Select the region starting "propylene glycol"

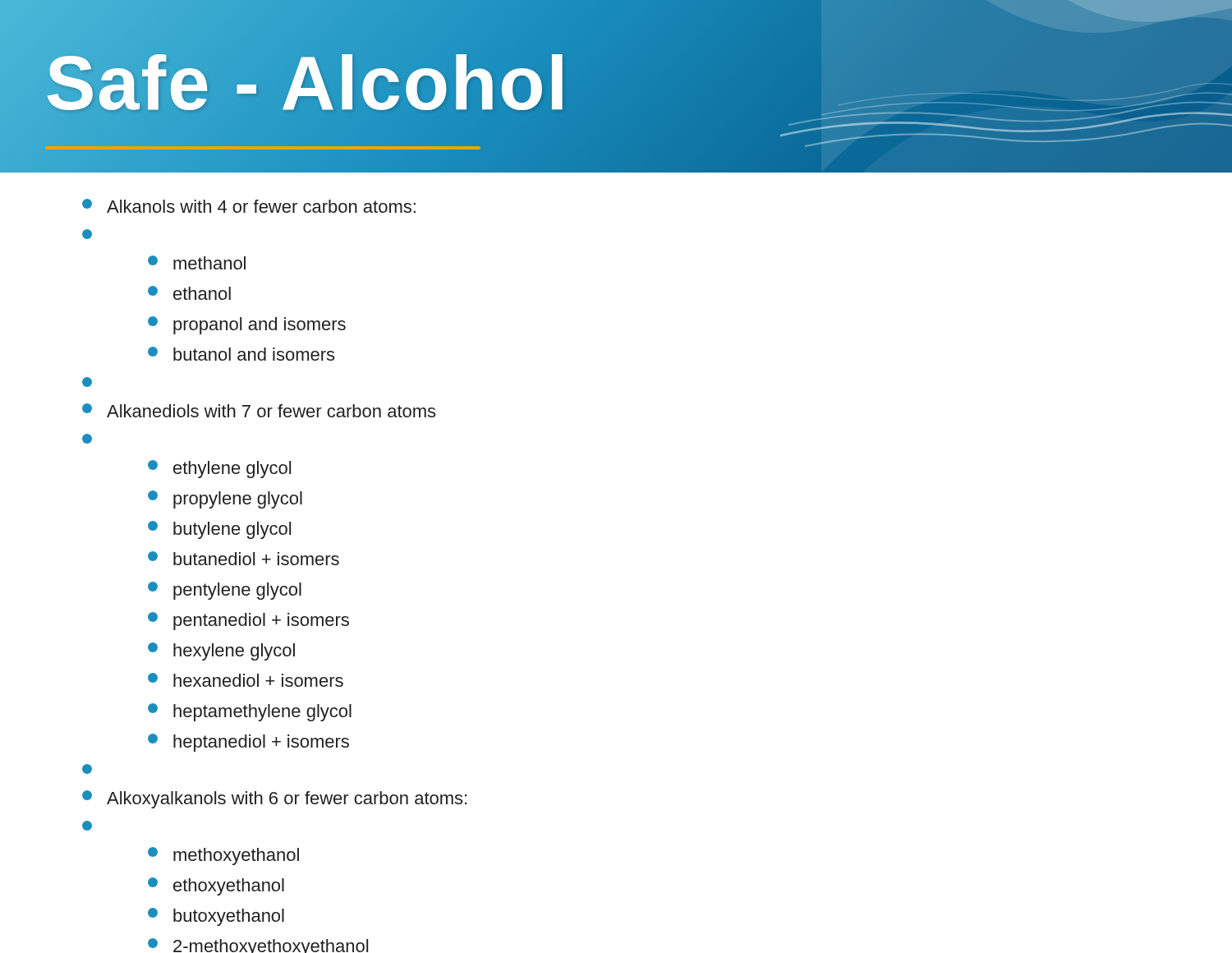pos(225,498)
